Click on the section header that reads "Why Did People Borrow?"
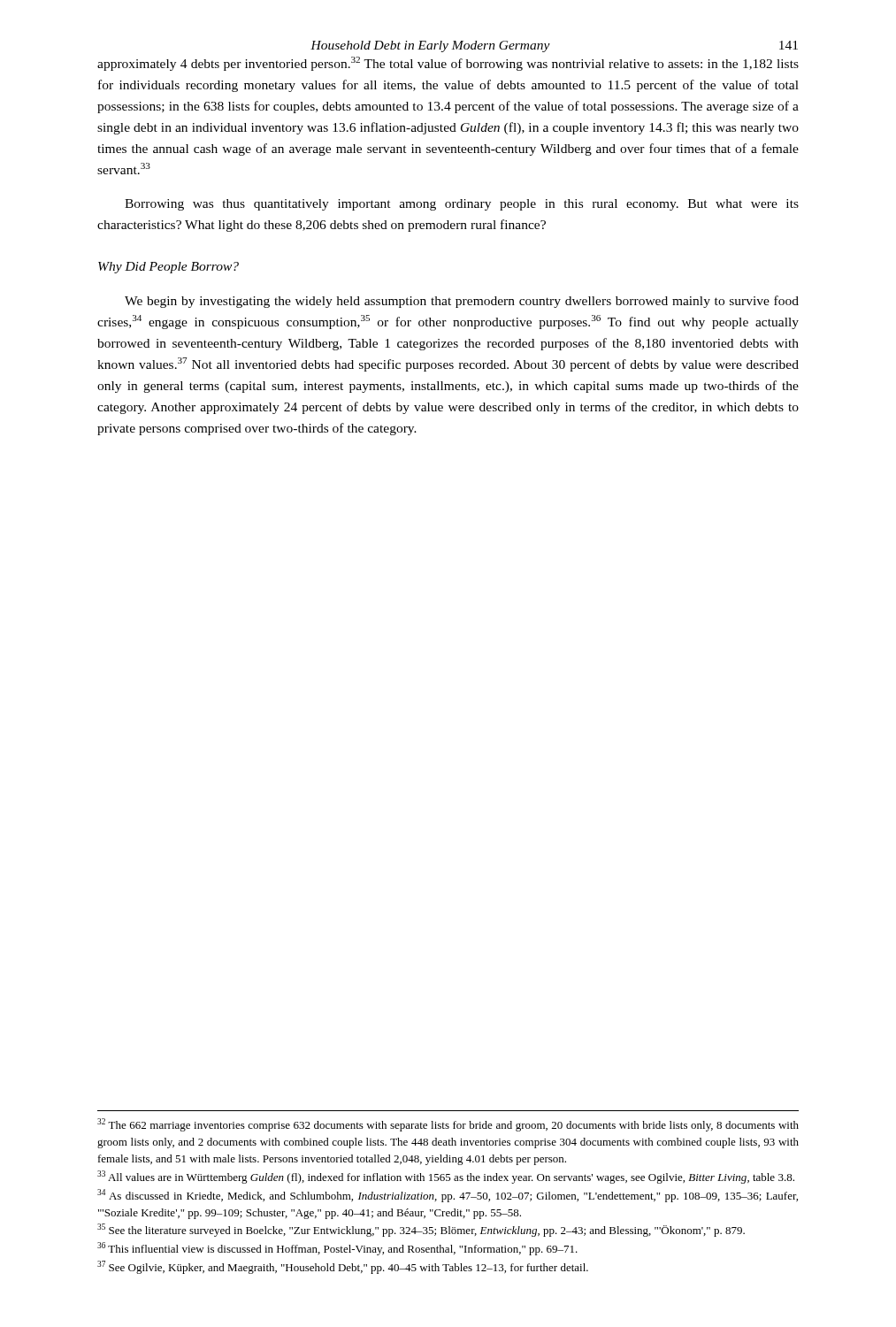This screenshot has width=896, height=1327. pos(168,266)
